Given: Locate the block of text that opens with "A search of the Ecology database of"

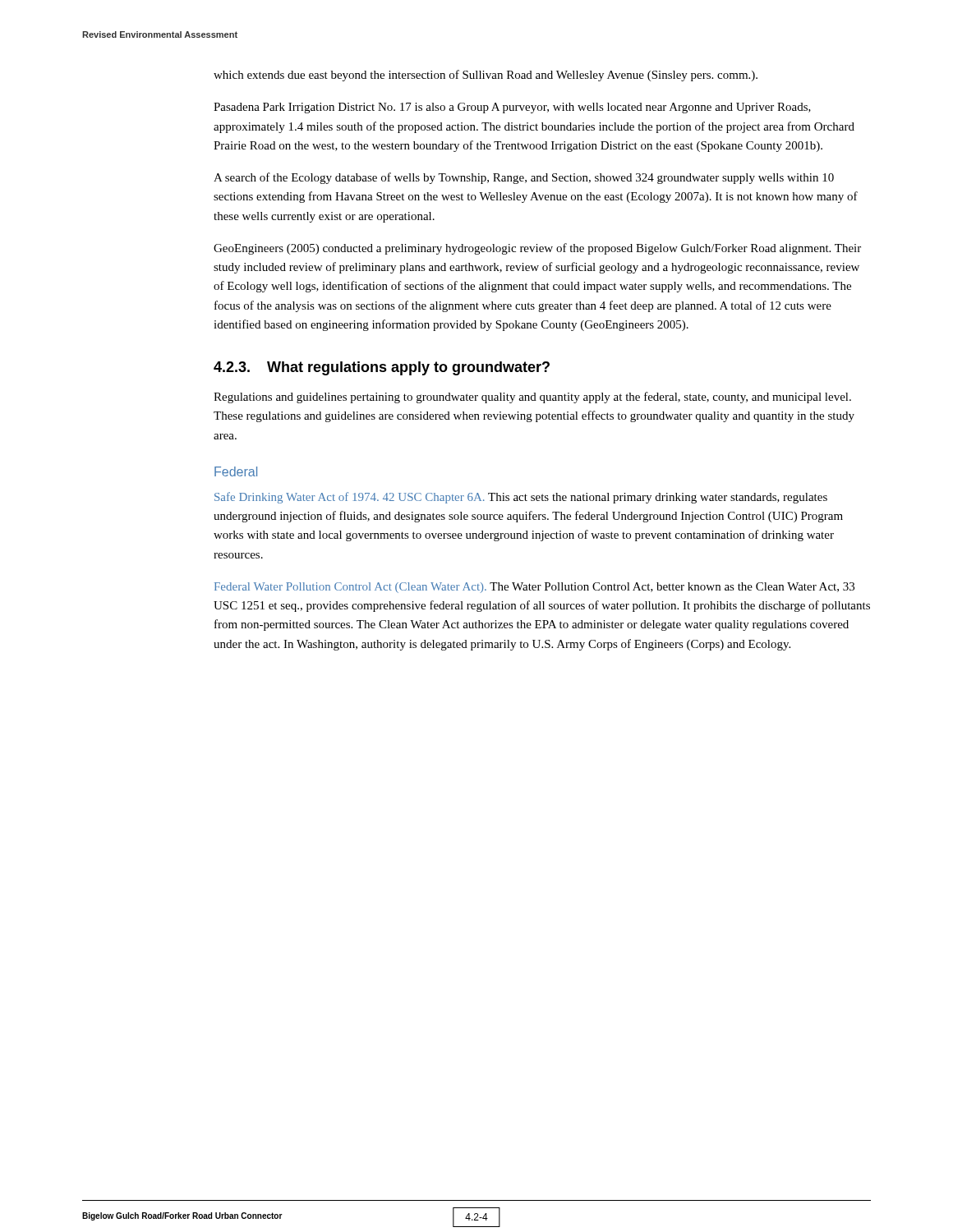Looking at the screenshot, I should tap(535, 197).
